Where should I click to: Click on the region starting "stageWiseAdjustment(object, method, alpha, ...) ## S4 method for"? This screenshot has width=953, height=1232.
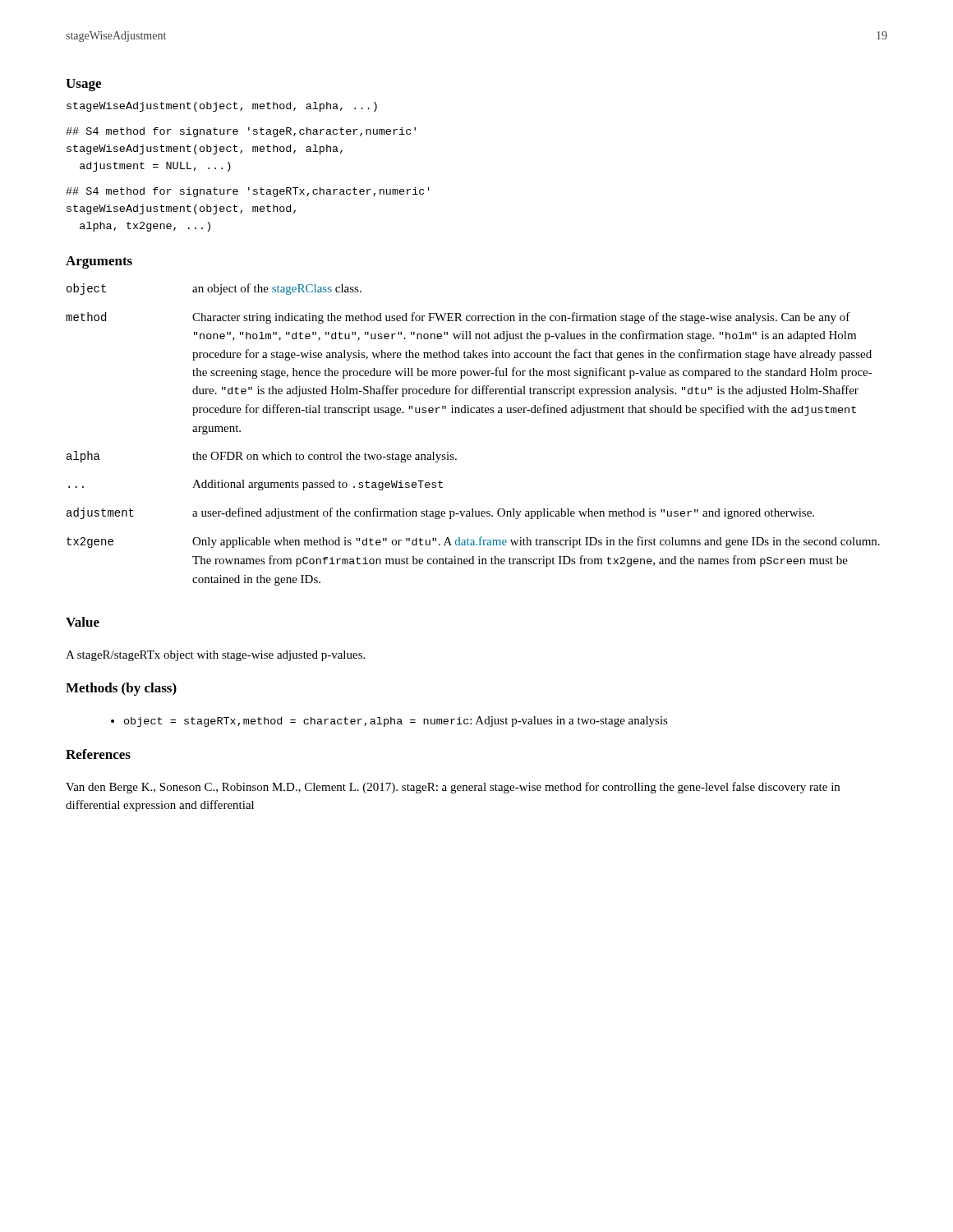pos(222,107)
